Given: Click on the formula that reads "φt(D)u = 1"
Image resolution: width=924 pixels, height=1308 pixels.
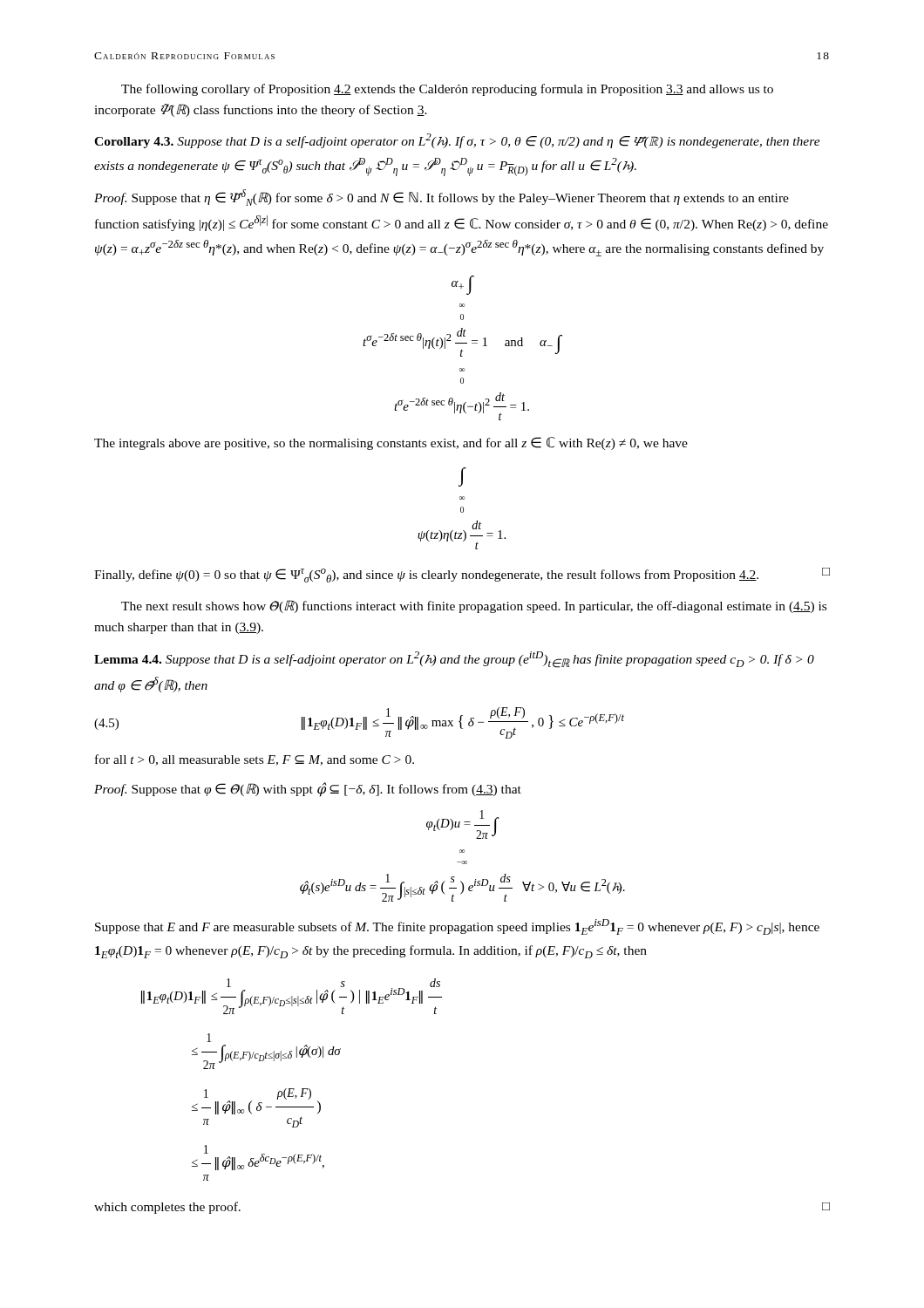Looking at the screenshot, I should tap(462, 857).
